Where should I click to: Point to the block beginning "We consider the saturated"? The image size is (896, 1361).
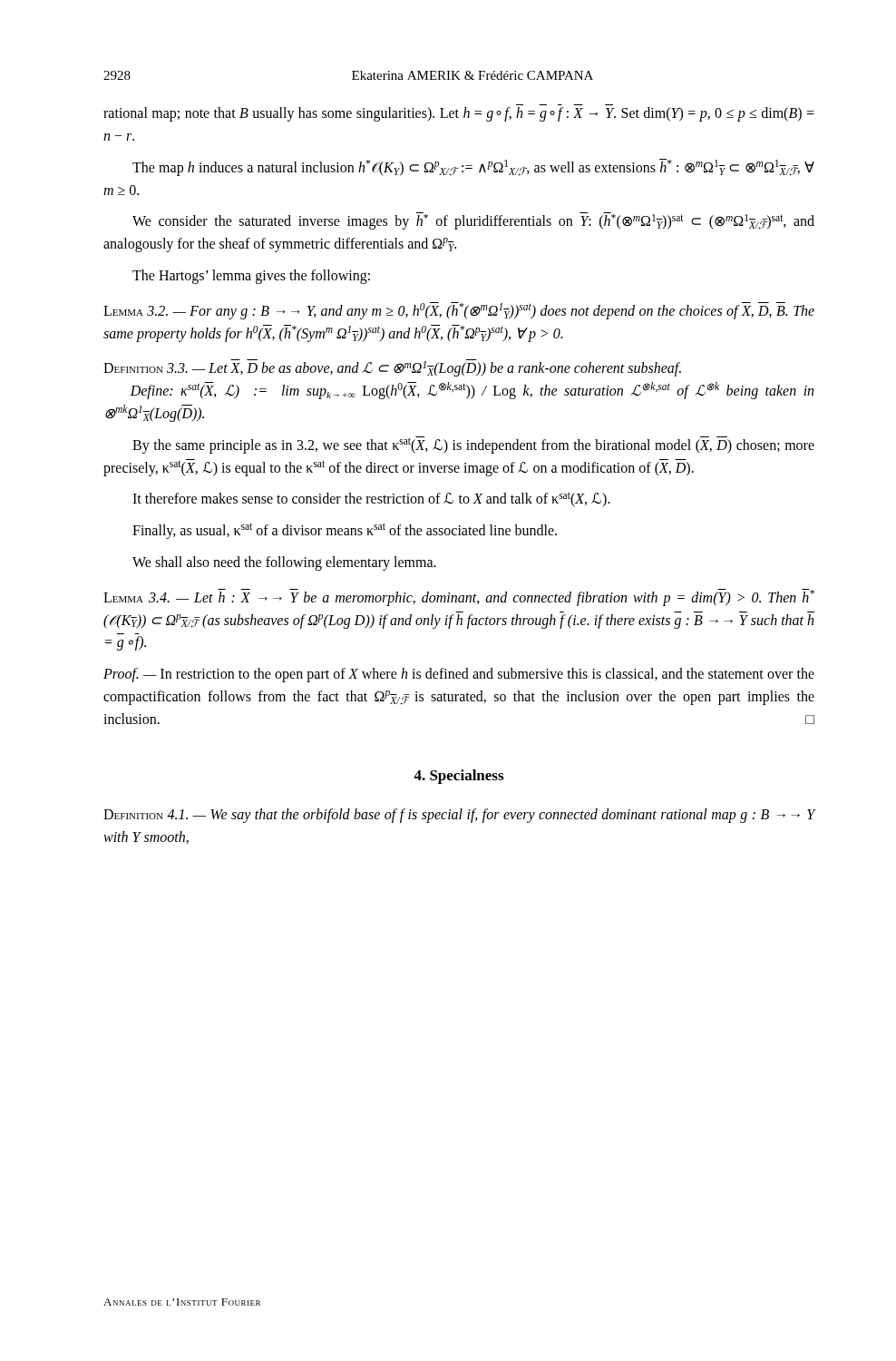[x=459, y=233]
